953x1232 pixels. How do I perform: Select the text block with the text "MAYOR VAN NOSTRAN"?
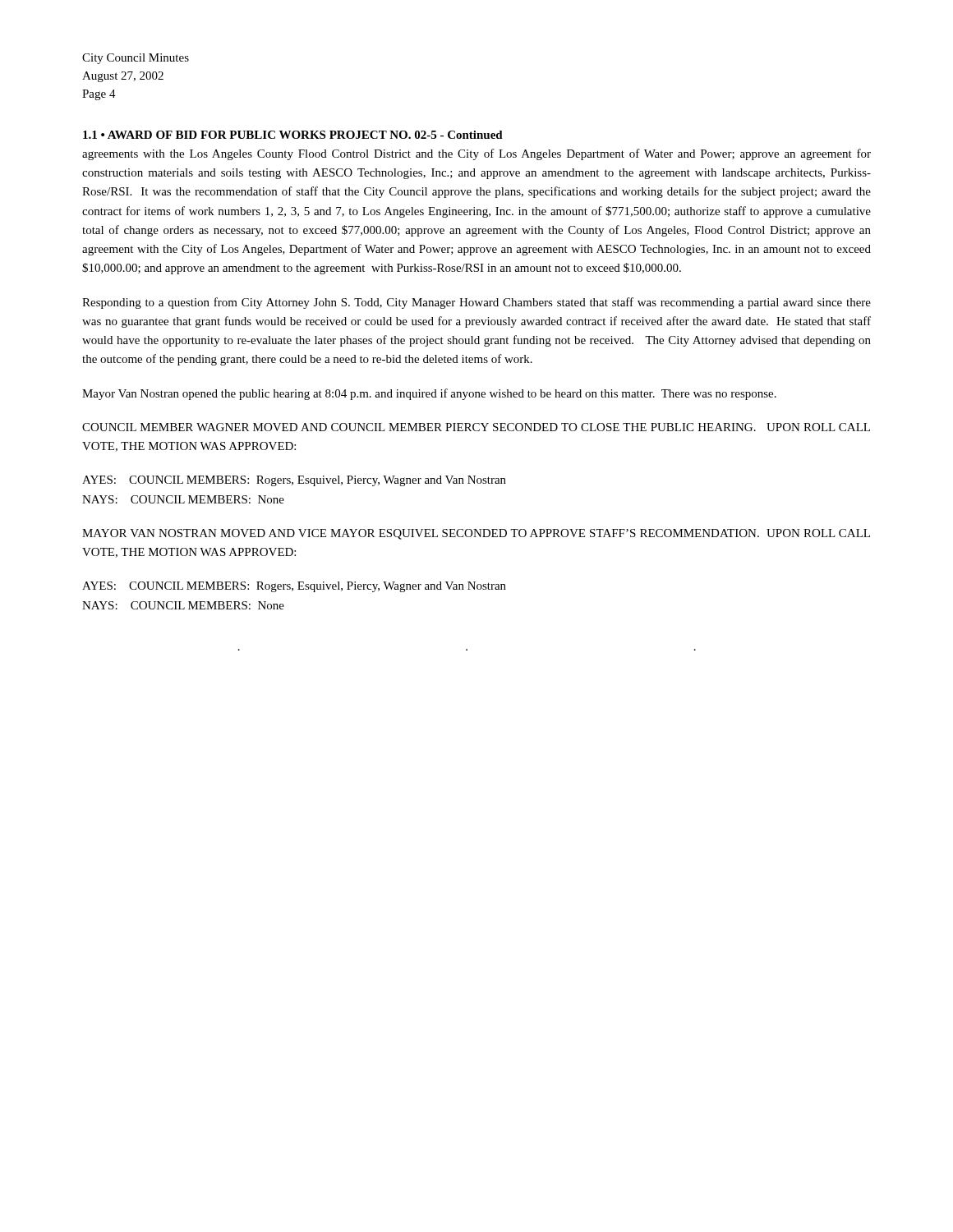[x=476, y=542]
